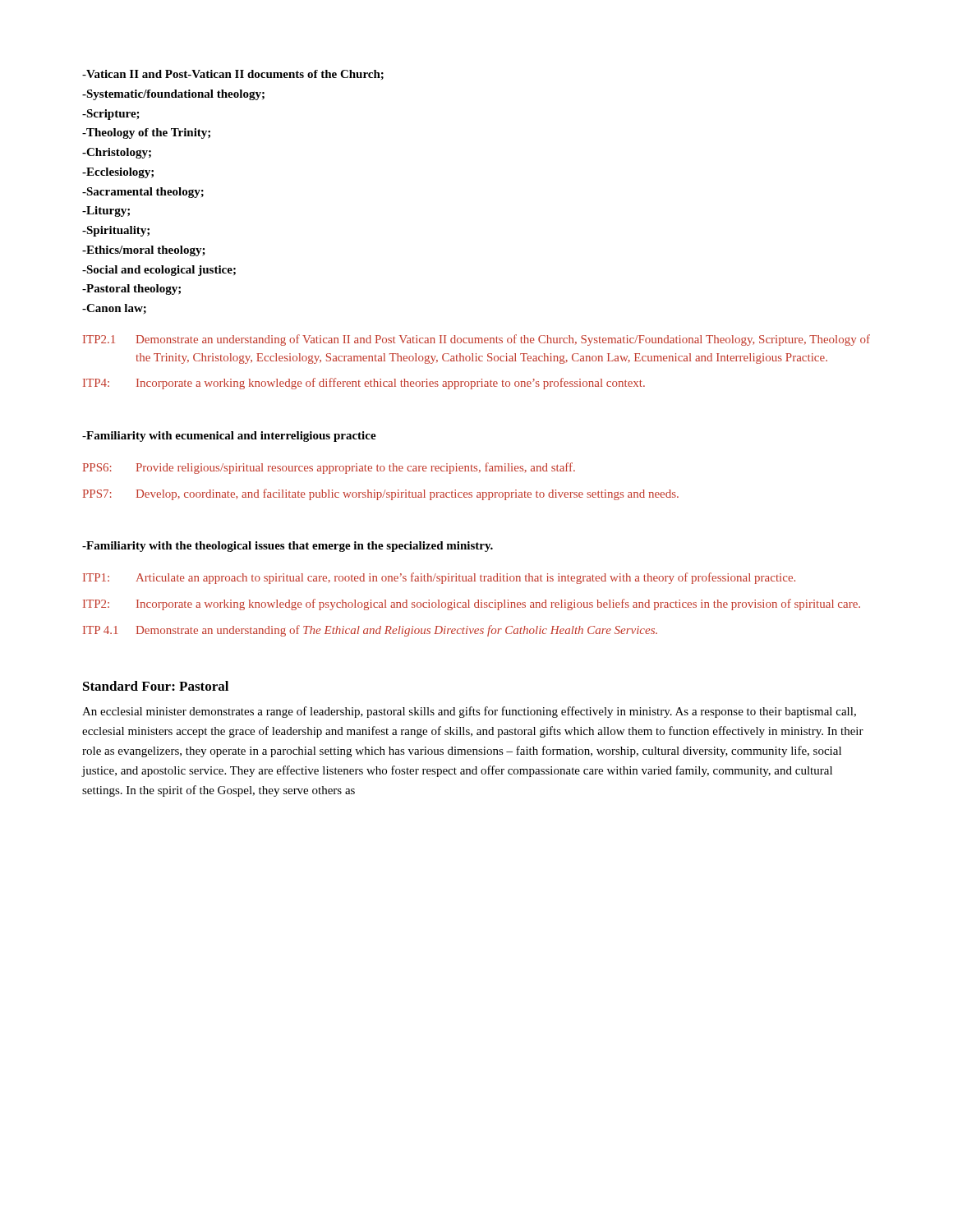Click the passage that begins "PPS6: Provide religious/spiritual resources appropriate"
This screenshot has height=1232, width=953.
[x=329, y=468]
